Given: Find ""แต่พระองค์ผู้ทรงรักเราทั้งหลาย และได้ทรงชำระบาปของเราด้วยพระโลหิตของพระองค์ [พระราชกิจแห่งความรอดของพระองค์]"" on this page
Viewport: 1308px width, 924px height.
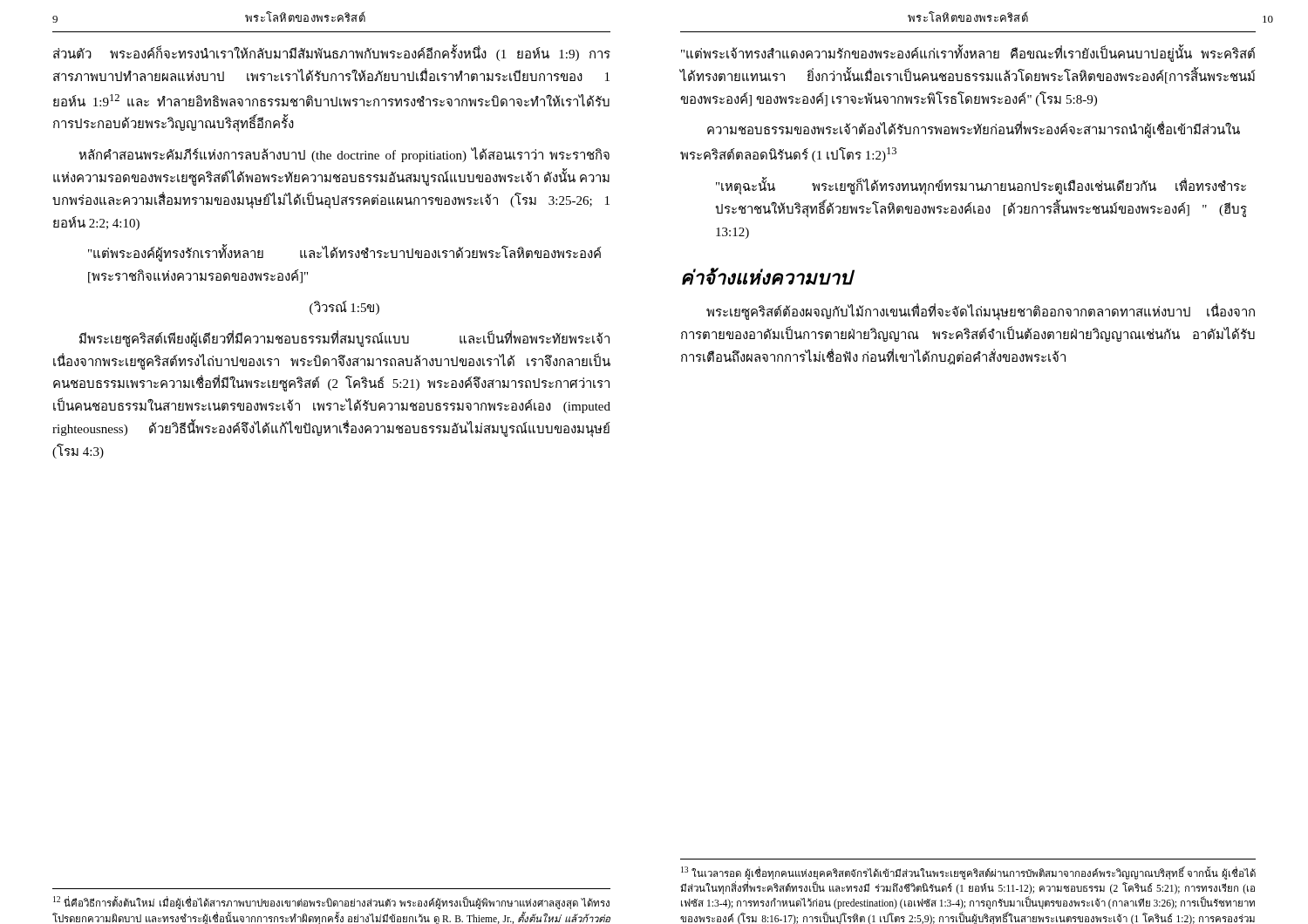Looking at the screenshot, I should click(344, 265).
